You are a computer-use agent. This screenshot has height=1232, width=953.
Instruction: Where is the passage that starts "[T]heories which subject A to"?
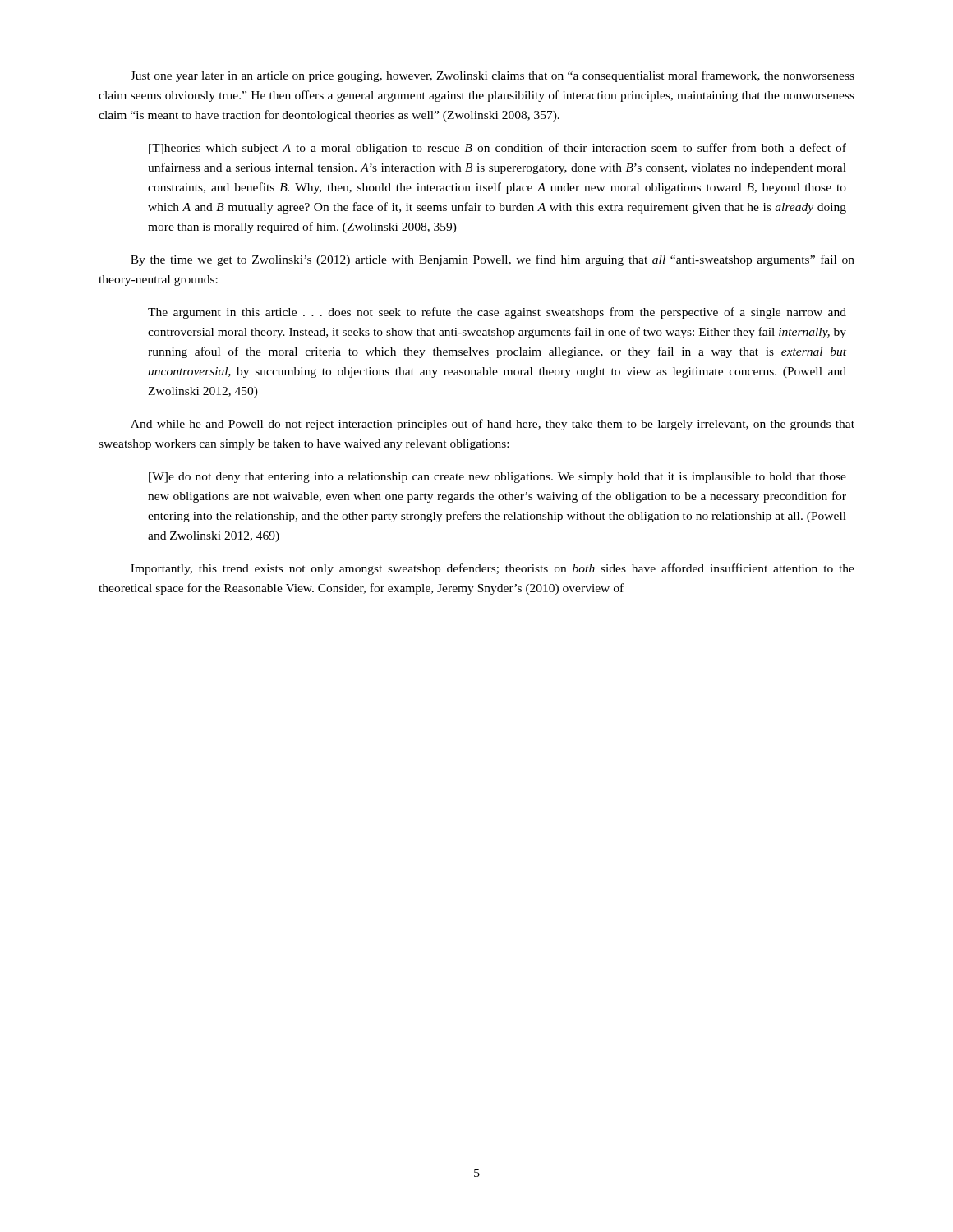[x=497, y=187]
